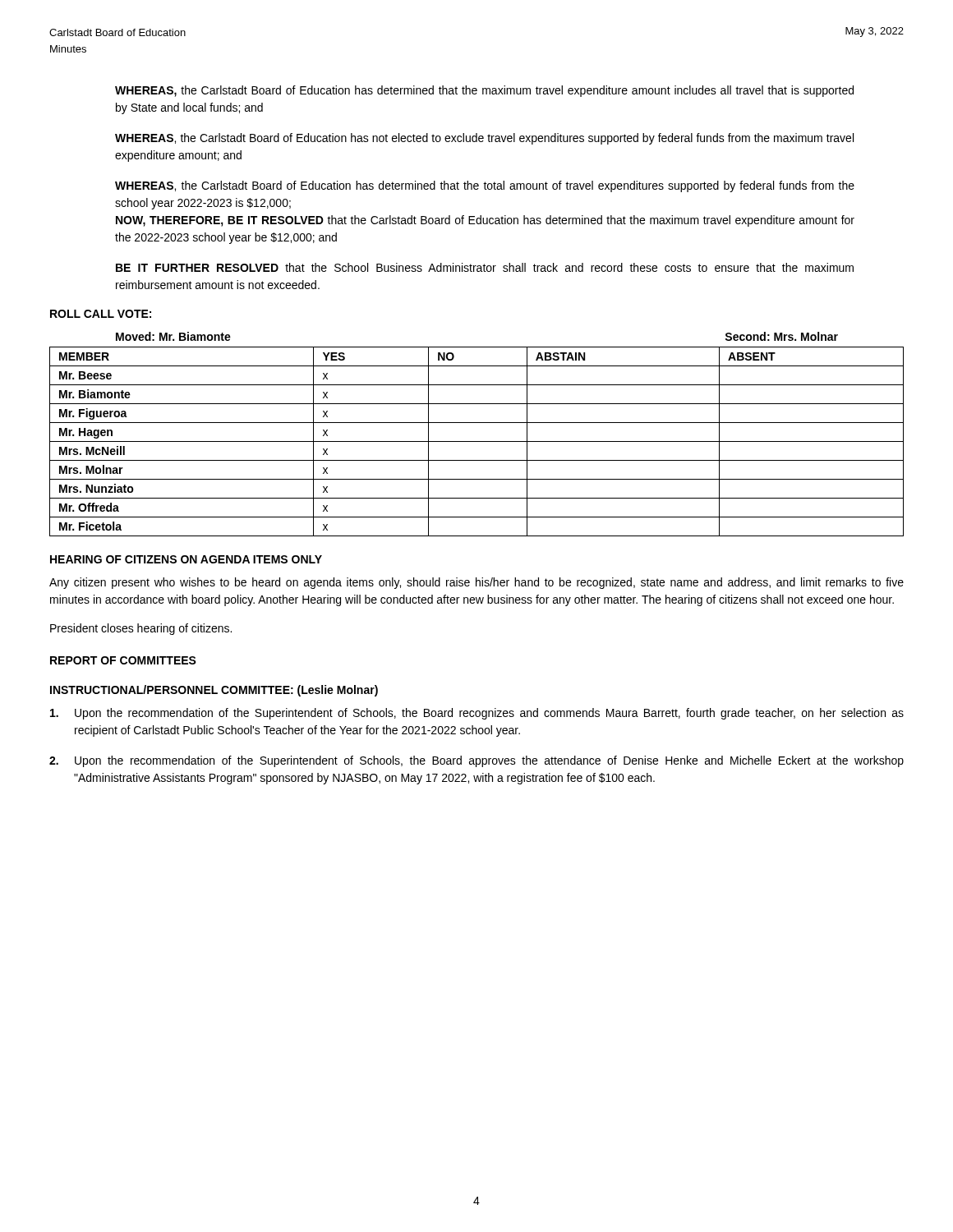Find "ROLL CALL VOTE:" on this page

101,314
